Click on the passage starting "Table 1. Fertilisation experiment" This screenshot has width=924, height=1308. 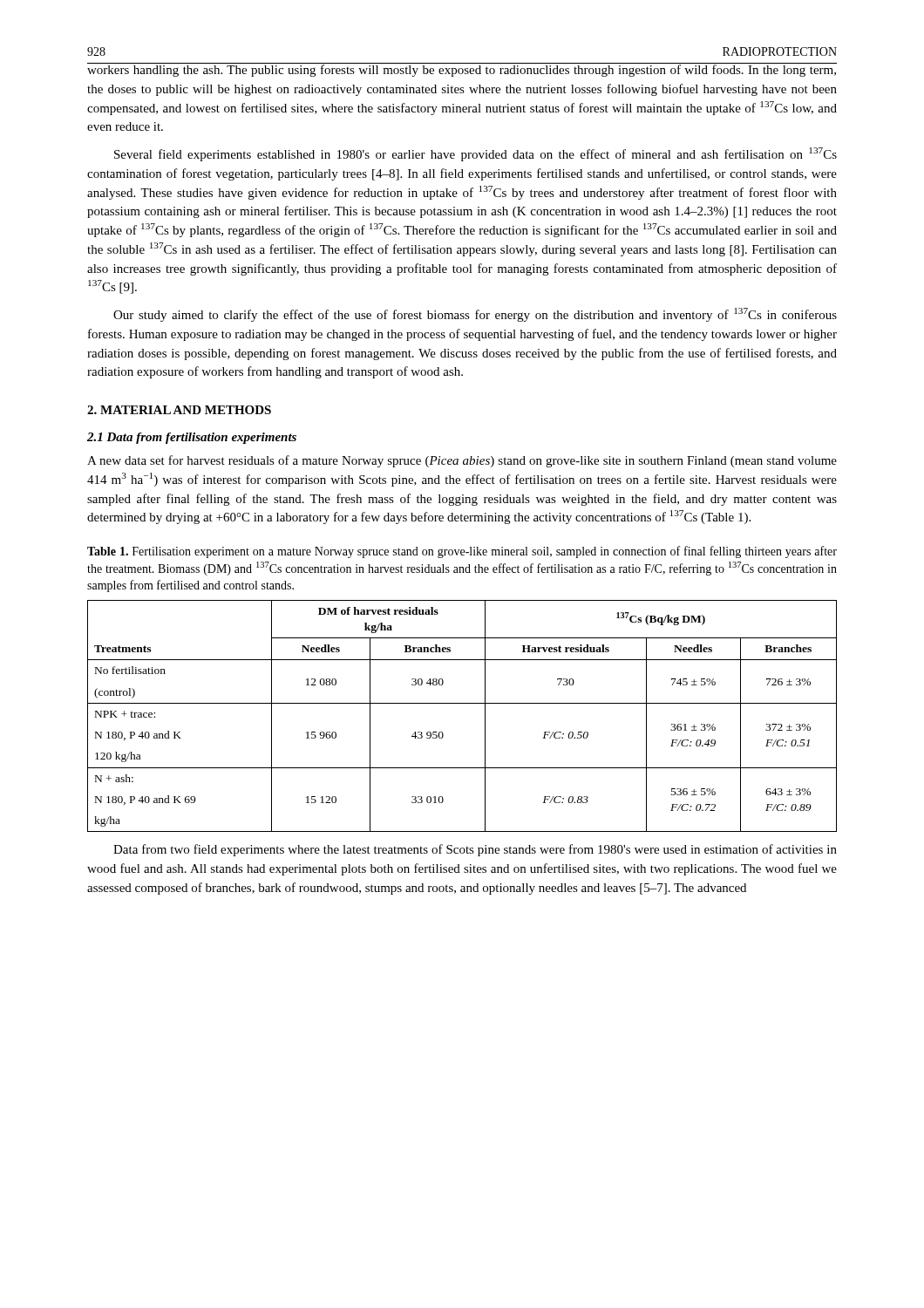coord(462,569)
